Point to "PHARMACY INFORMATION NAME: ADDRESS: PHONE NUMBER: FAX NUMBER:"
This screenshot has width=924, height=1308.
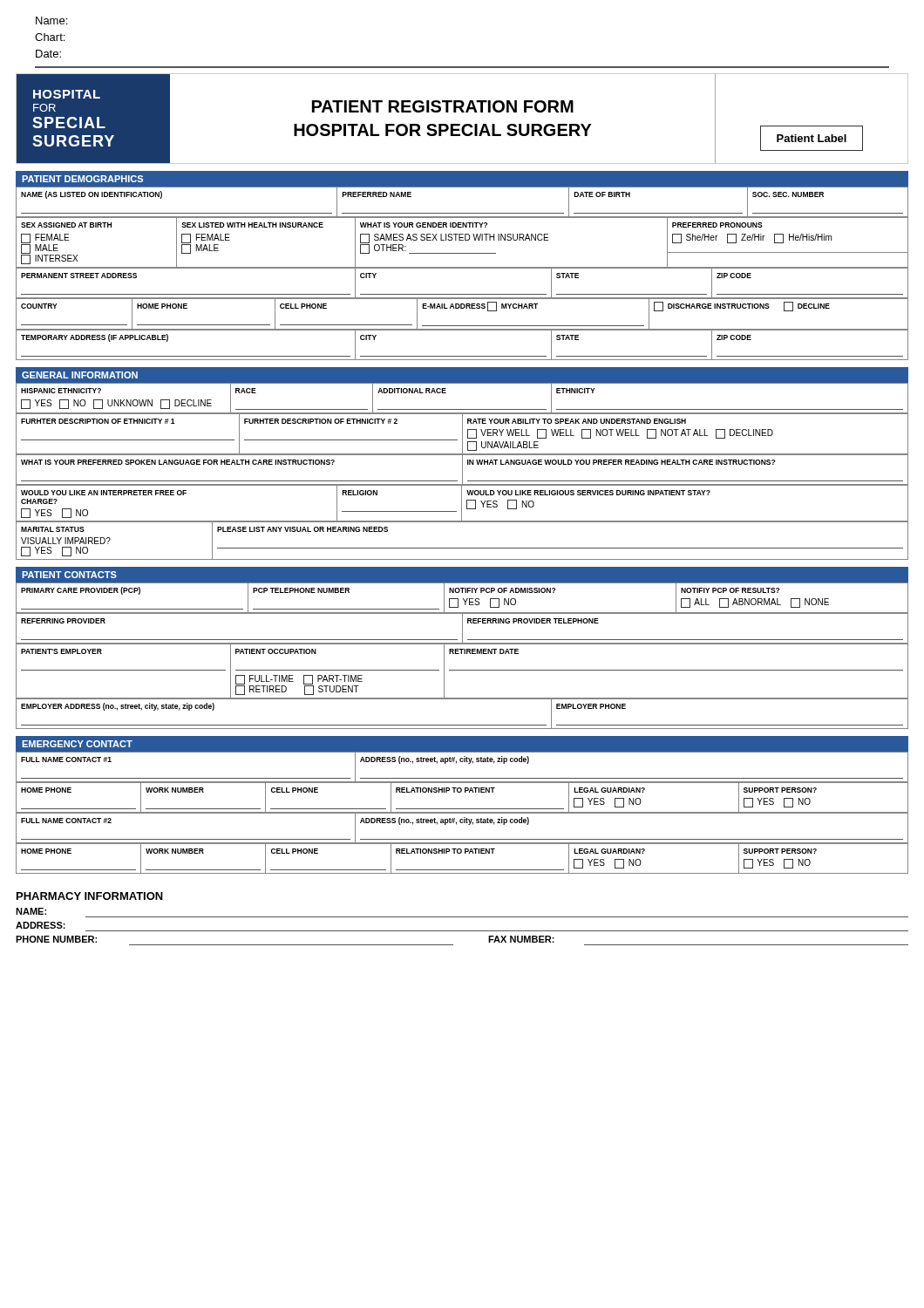[462, 917]
